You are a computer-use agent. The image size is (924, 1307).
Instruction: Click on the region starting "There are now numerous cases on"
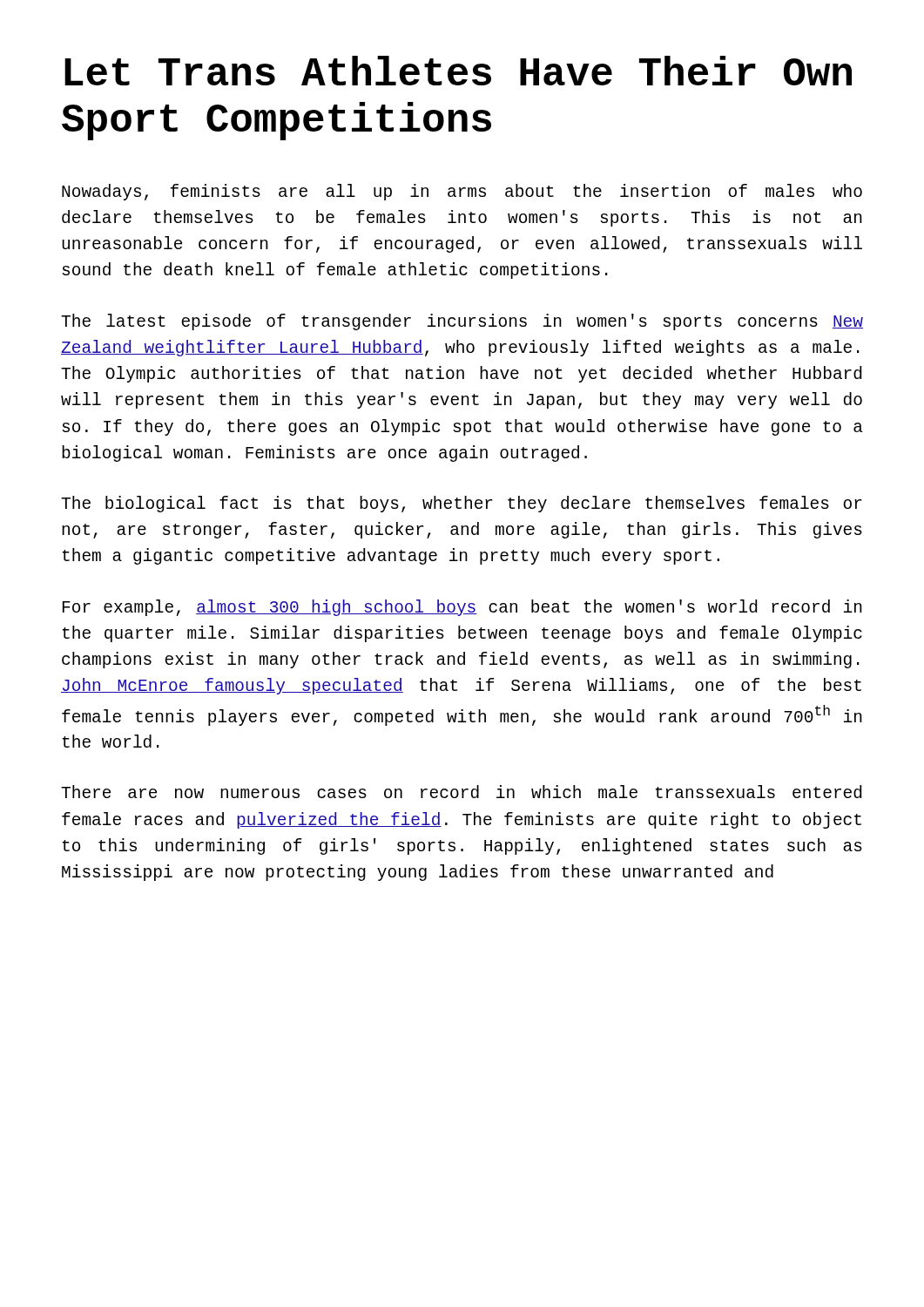(x=462, y=834)
